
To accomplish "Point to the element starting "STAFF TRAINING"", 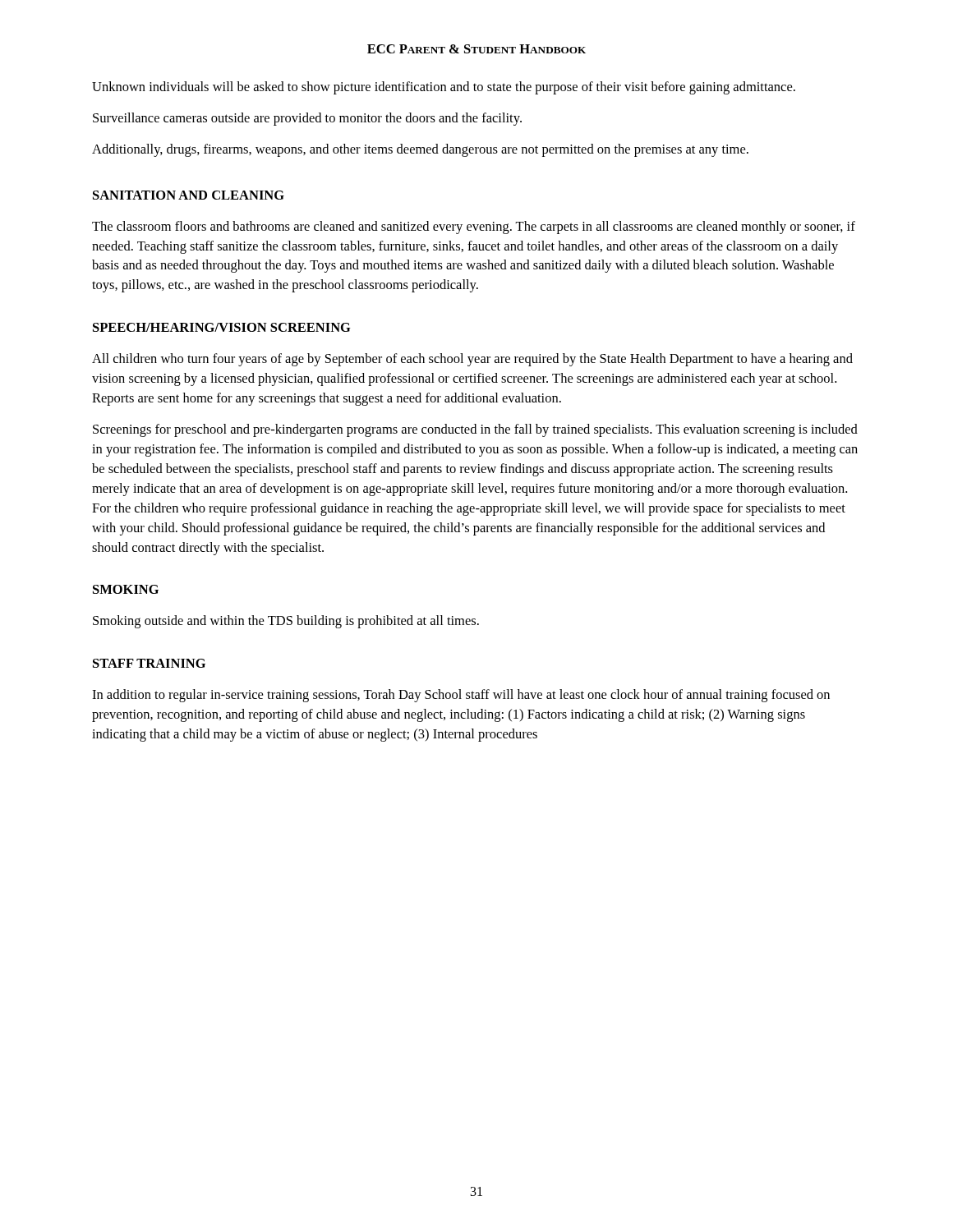I will [x=149, y=663].
